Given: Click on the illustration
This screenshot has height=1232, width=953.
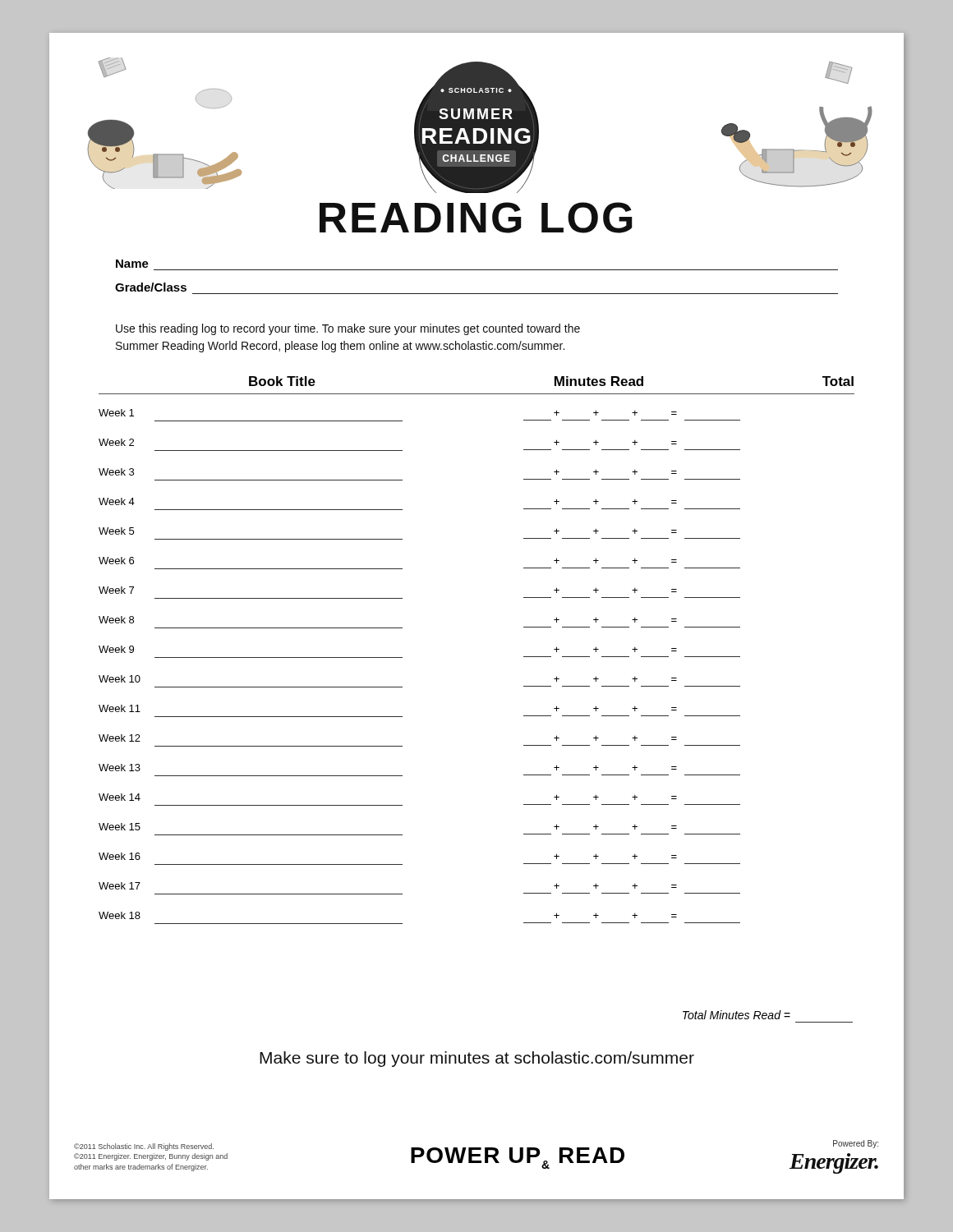Looking at the screenshot, I should click(x=476, y=127).
